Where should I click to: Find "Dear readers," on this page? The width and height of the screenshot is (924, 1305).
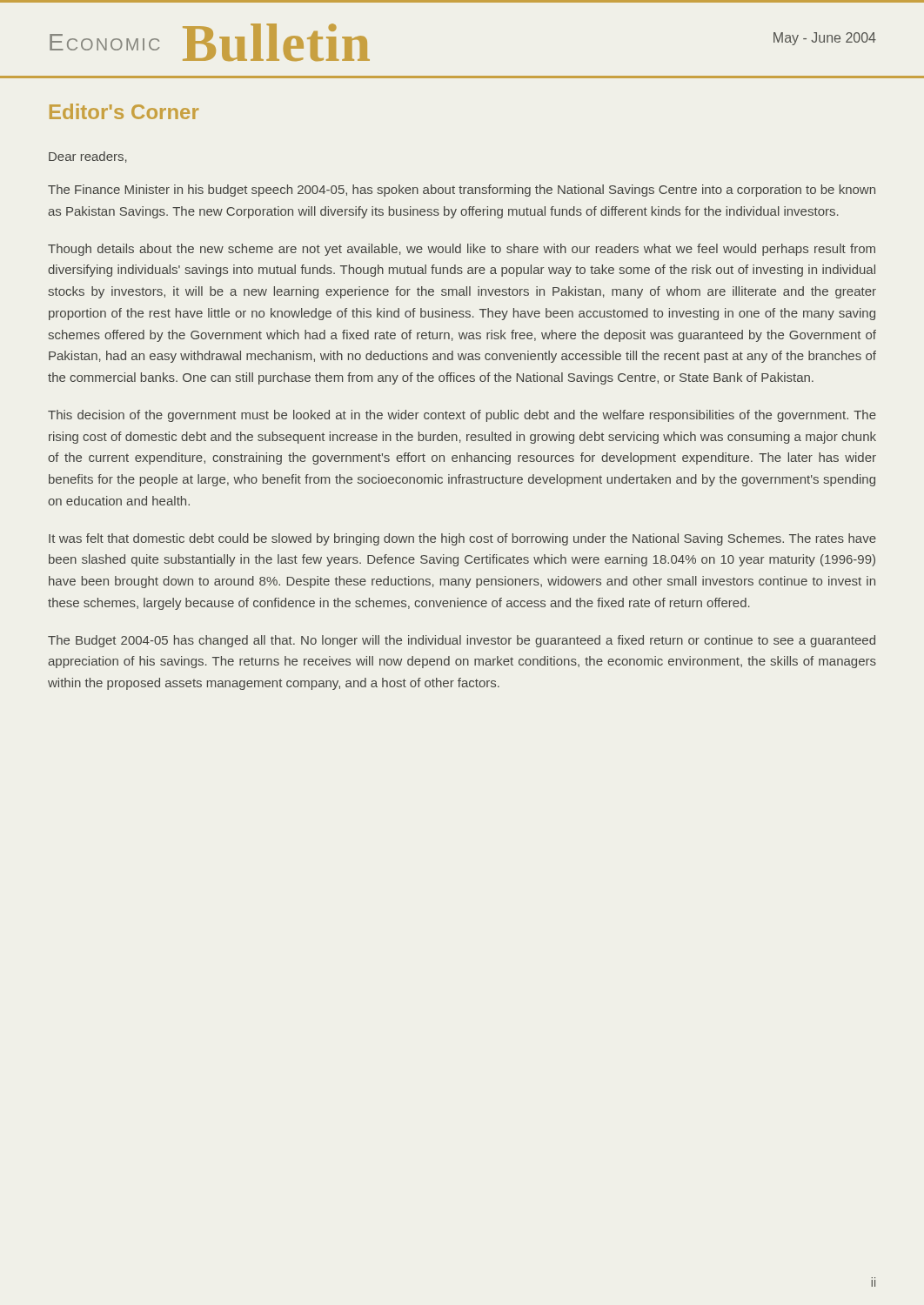[88, 156]
